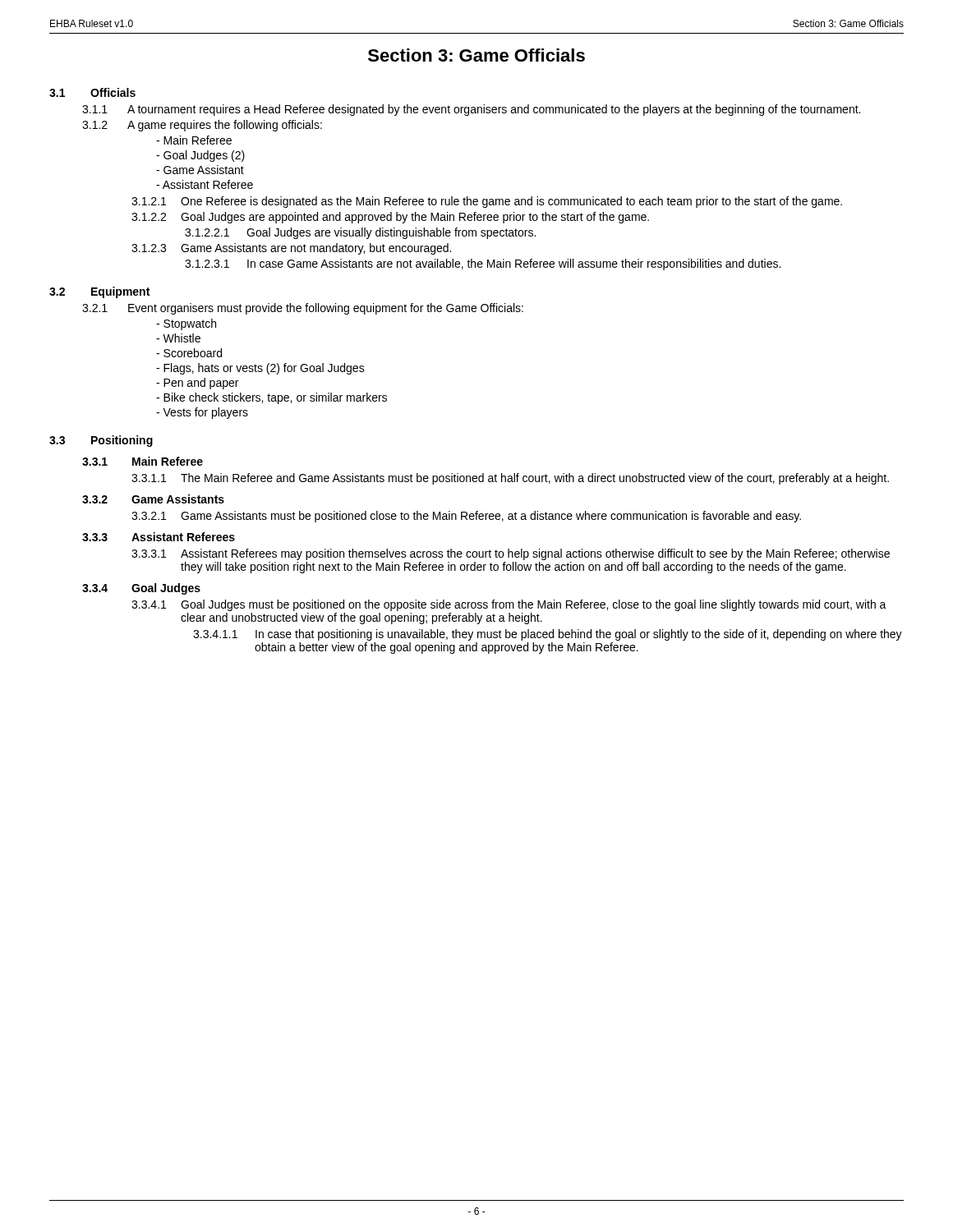The width and height of the screenshot is (953, 1232).
Task: Where is the passage that starts "3.2.1 Event organisers must provide the following"?
Action: [x=493, y=308]
